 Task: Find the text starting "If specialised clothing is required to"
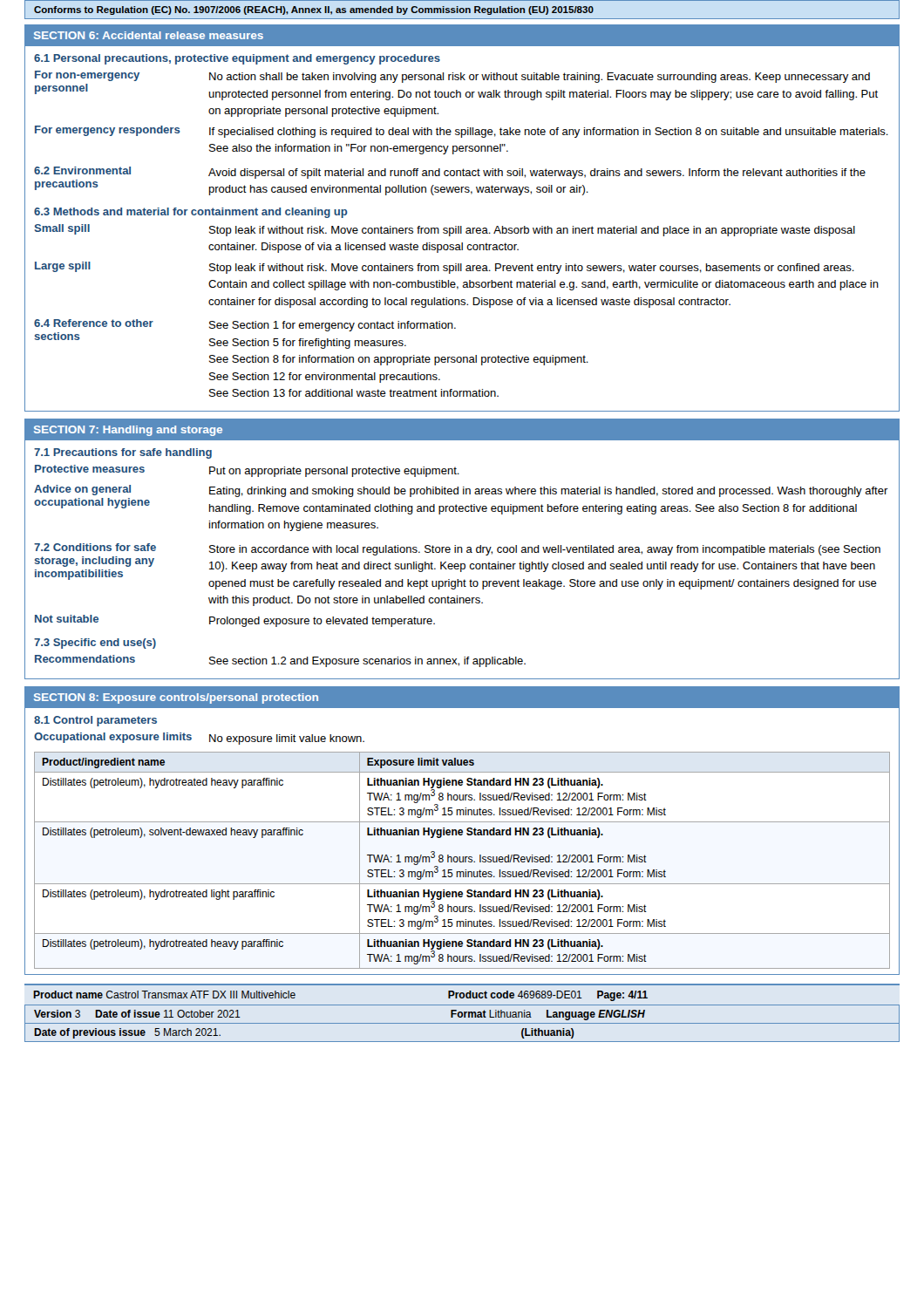coord(549,139)
